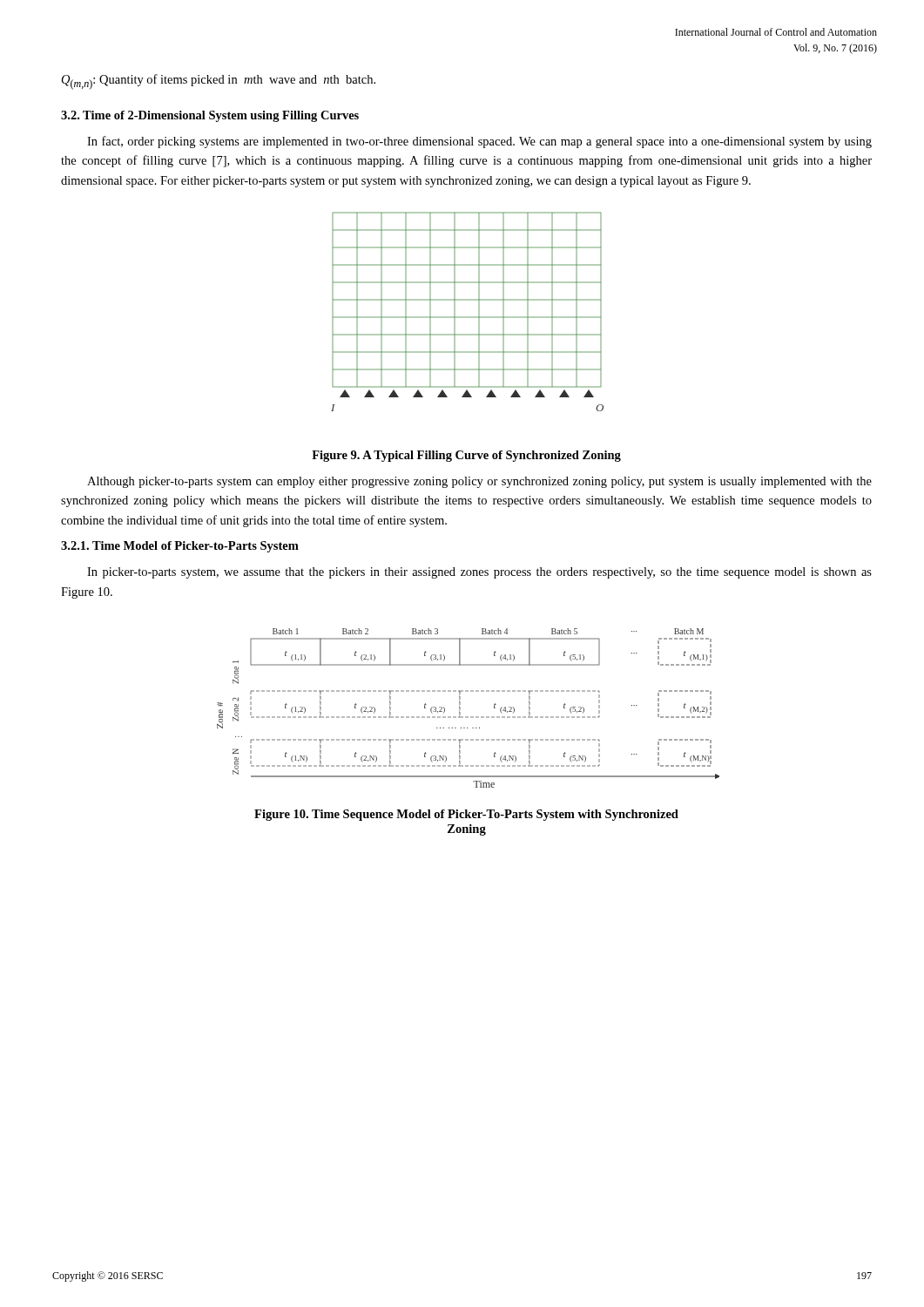Screen dimensions: 1307x924
Task: Select the region starting "Figure 10. Time Sequence Model of Picker-To-Parts System"
Action: (466, 822)
